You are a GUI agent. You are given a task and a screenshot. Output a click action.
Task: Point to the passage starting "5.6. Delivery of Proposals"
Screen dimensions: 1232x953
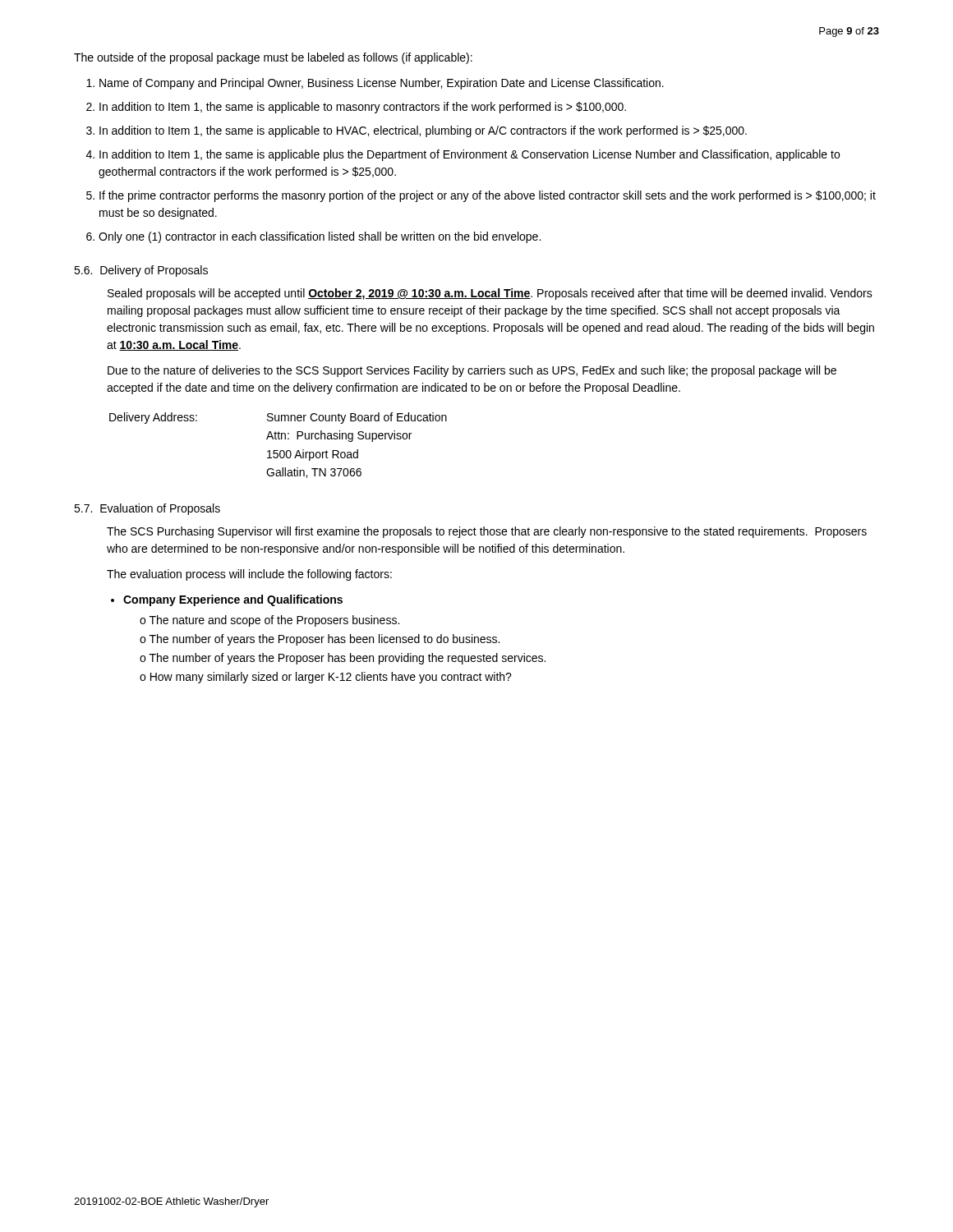pos(141,270)
